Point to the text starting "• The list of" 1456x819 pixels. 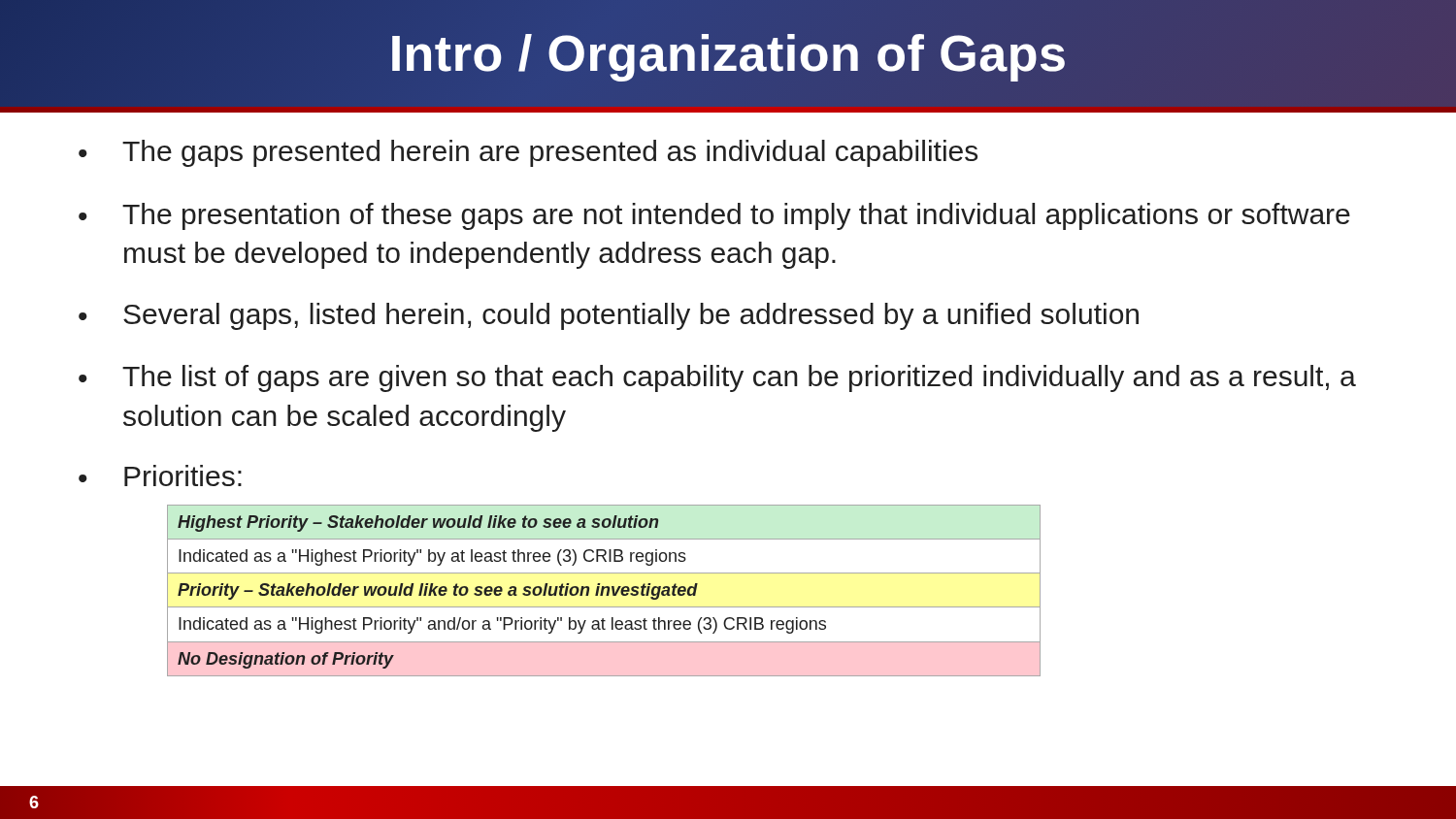(x=728, y=396)
